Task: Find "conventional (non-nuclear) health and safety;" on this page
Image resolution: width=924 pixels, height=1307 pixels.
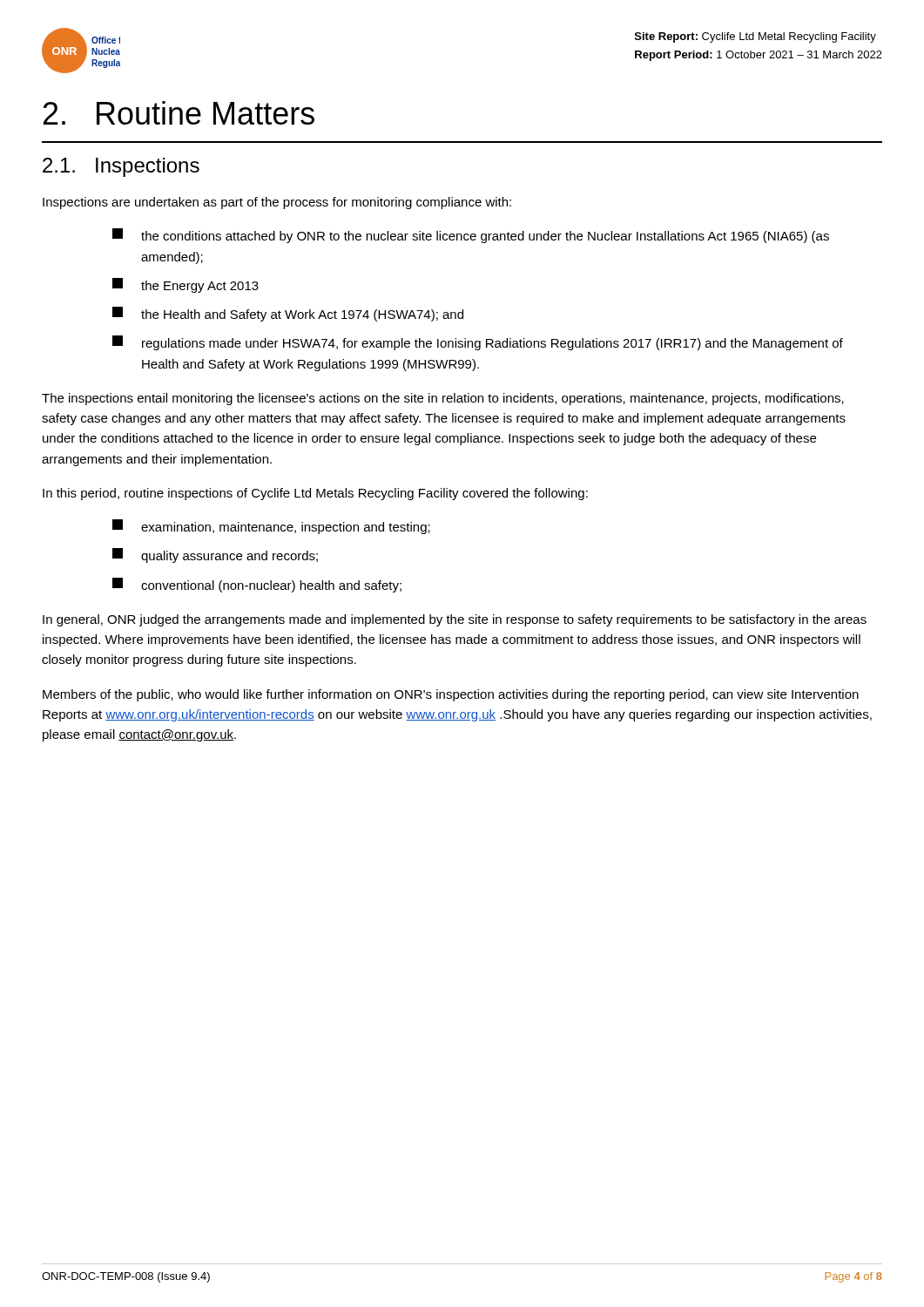Action: (x=257, y=585)
